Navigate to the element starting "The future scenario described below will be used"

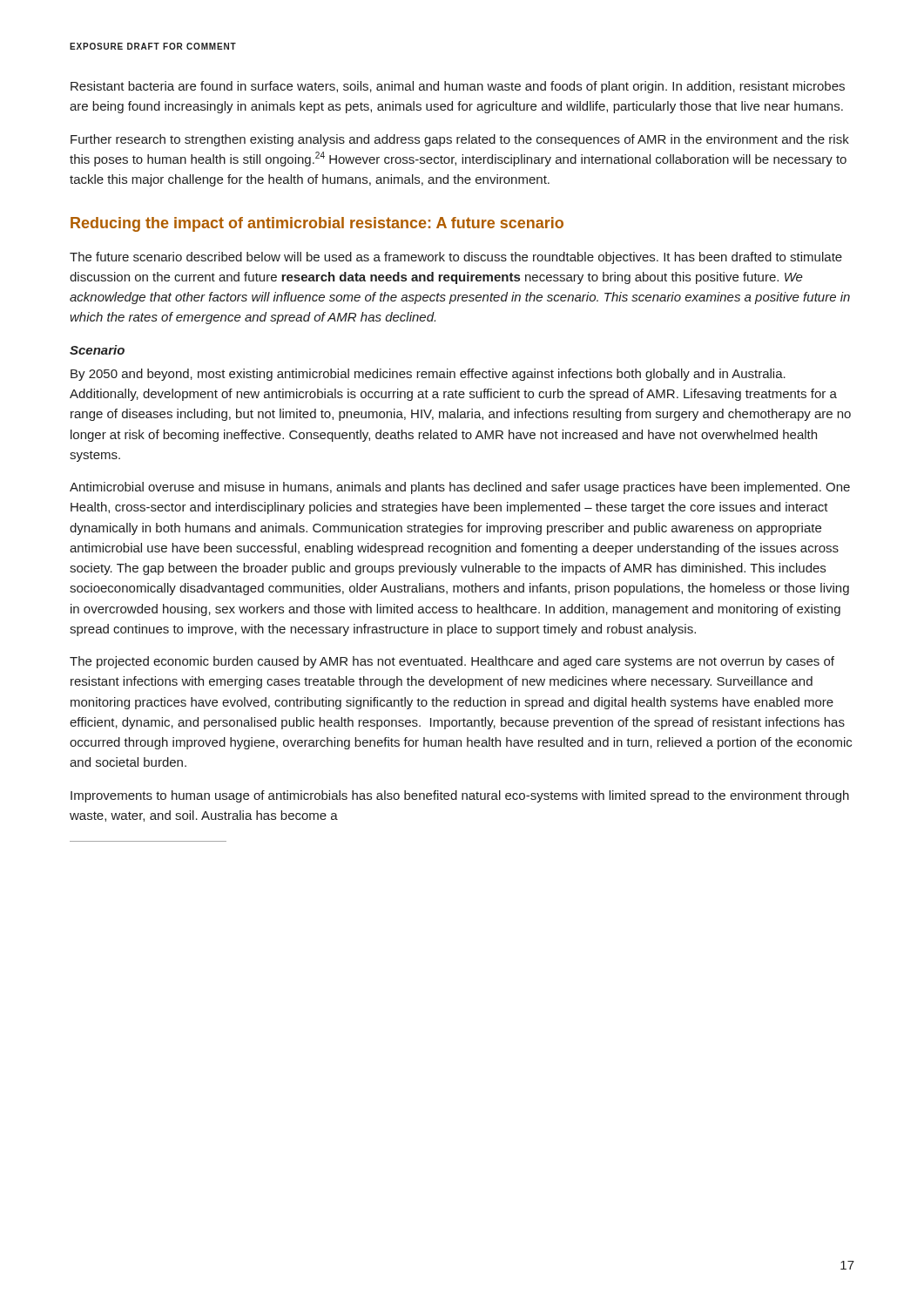pos(460,287)
